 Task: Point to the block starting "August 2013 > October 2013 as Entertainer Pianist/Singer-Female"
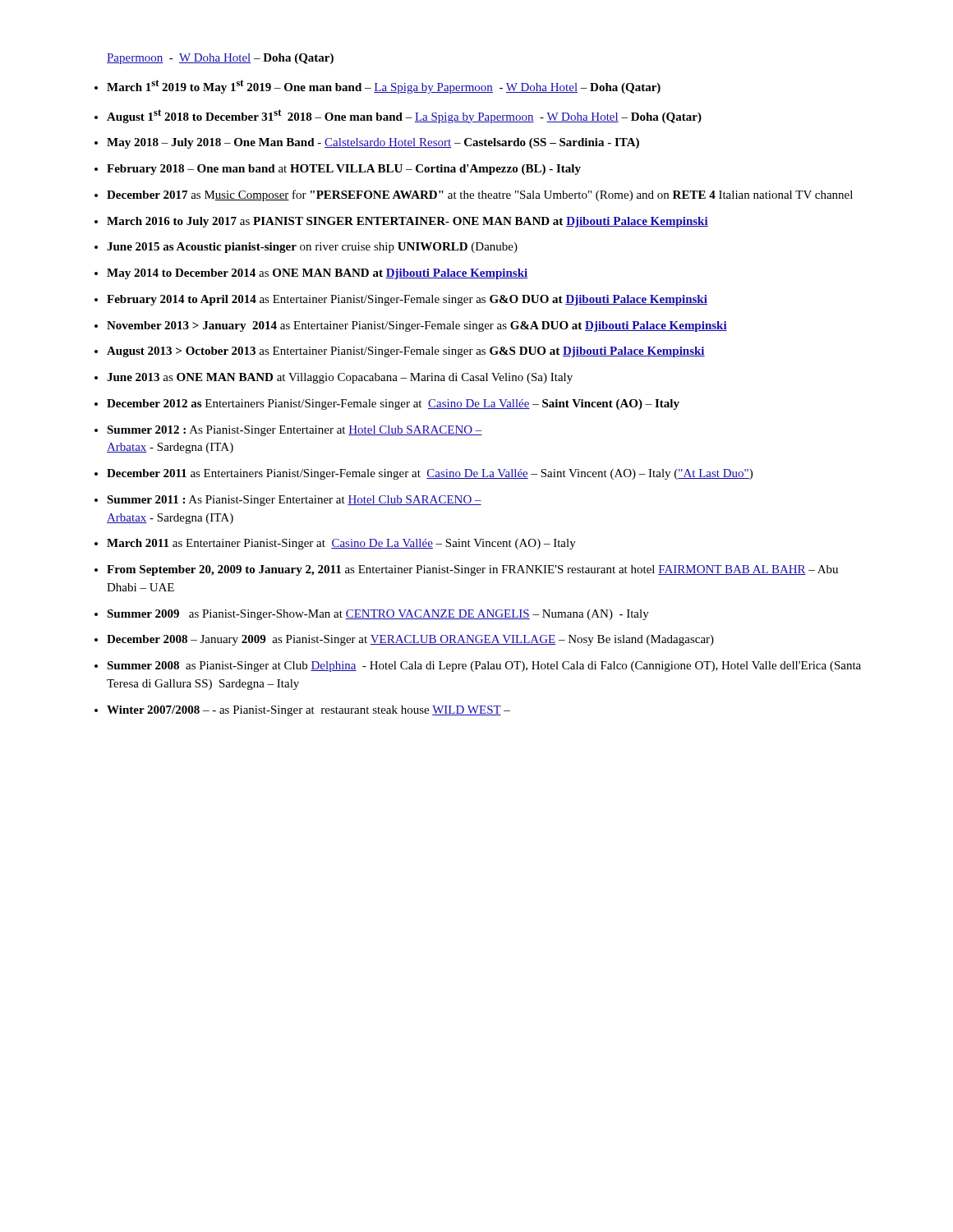tap(406, 351)
